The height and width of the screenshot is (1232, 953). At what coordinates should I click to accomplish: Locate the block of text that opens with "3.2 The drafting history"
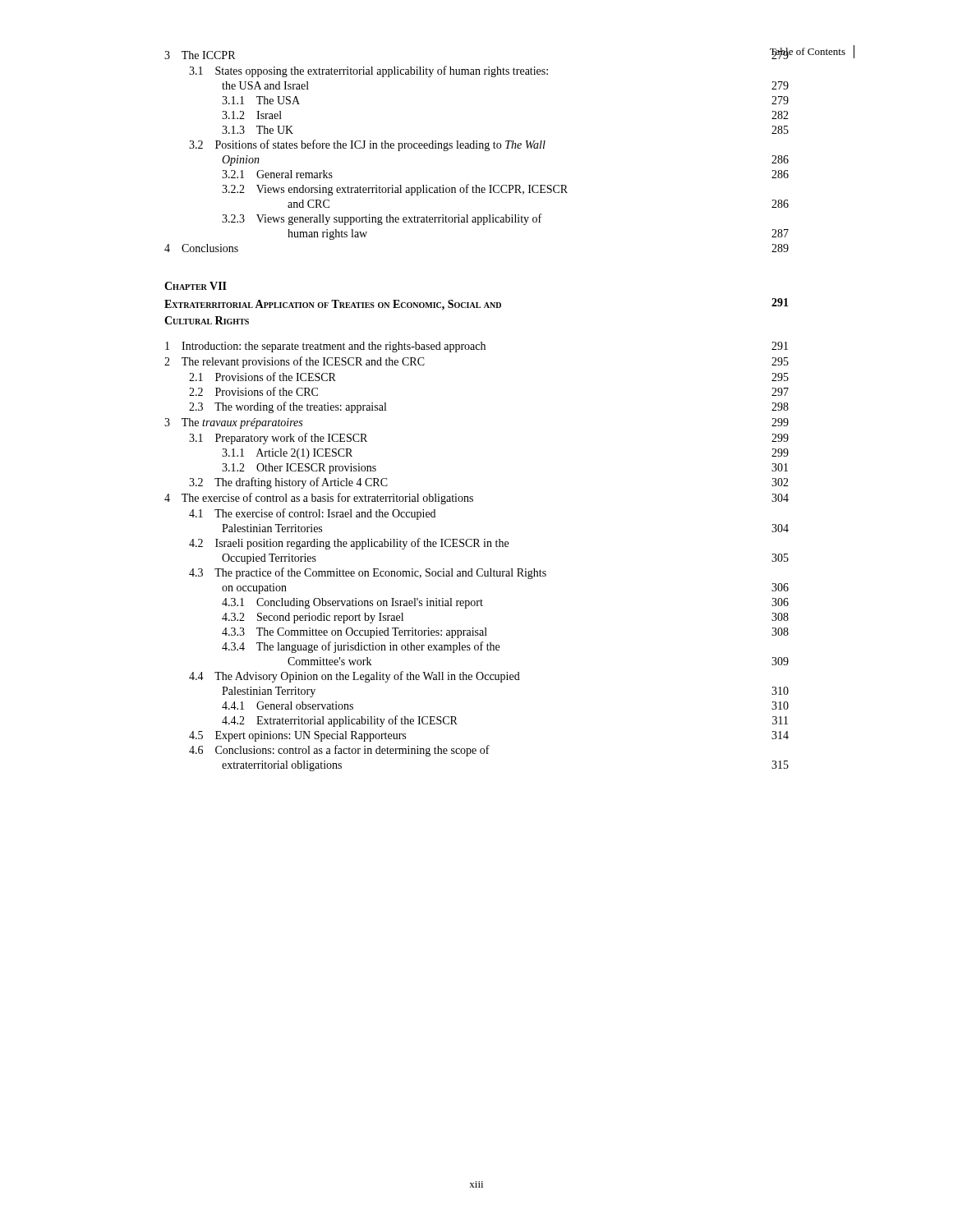pos(285,483)
